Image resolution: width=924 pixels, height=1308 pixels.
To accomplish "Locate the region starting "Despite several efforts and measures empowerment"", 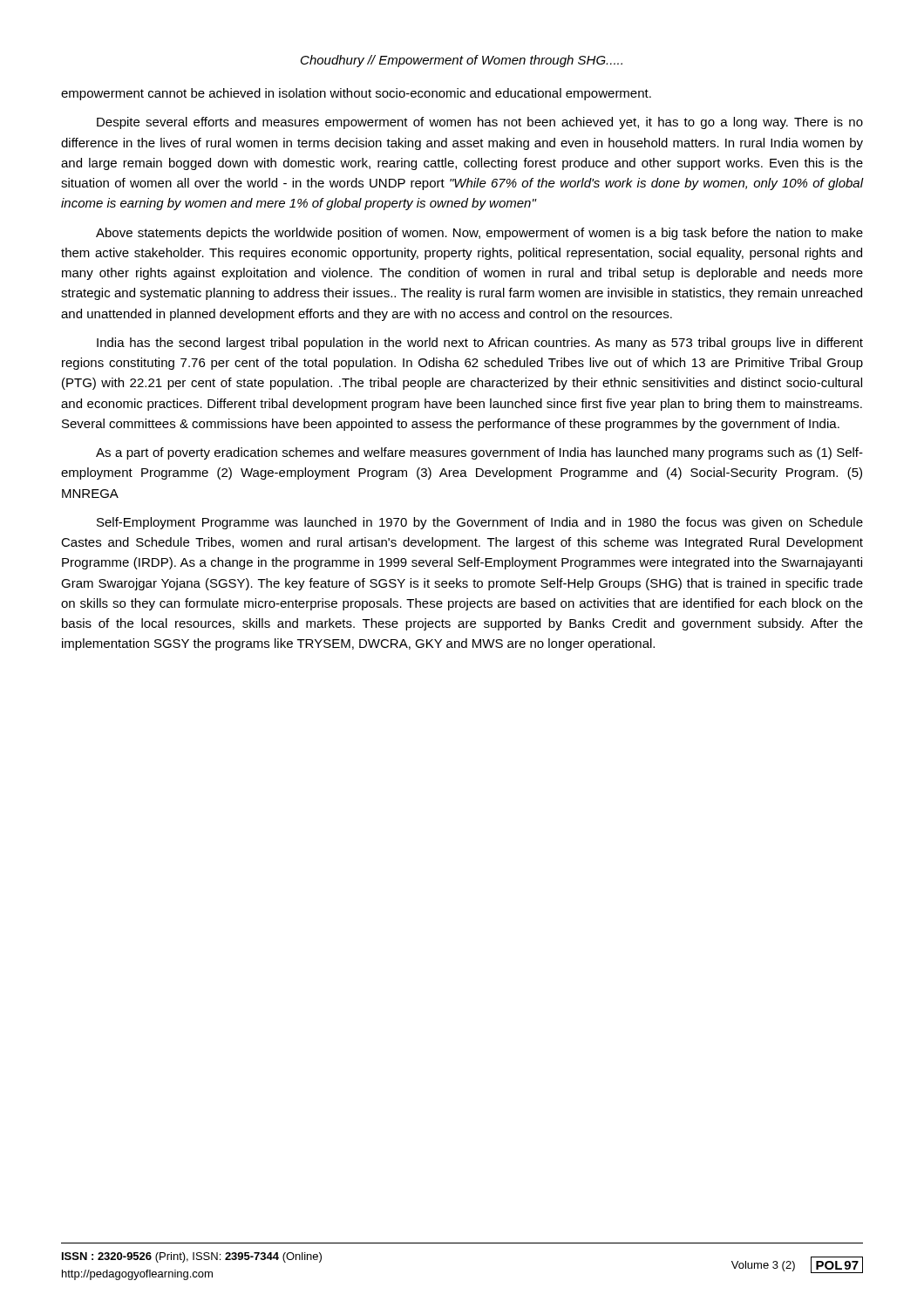I will 462,162.
